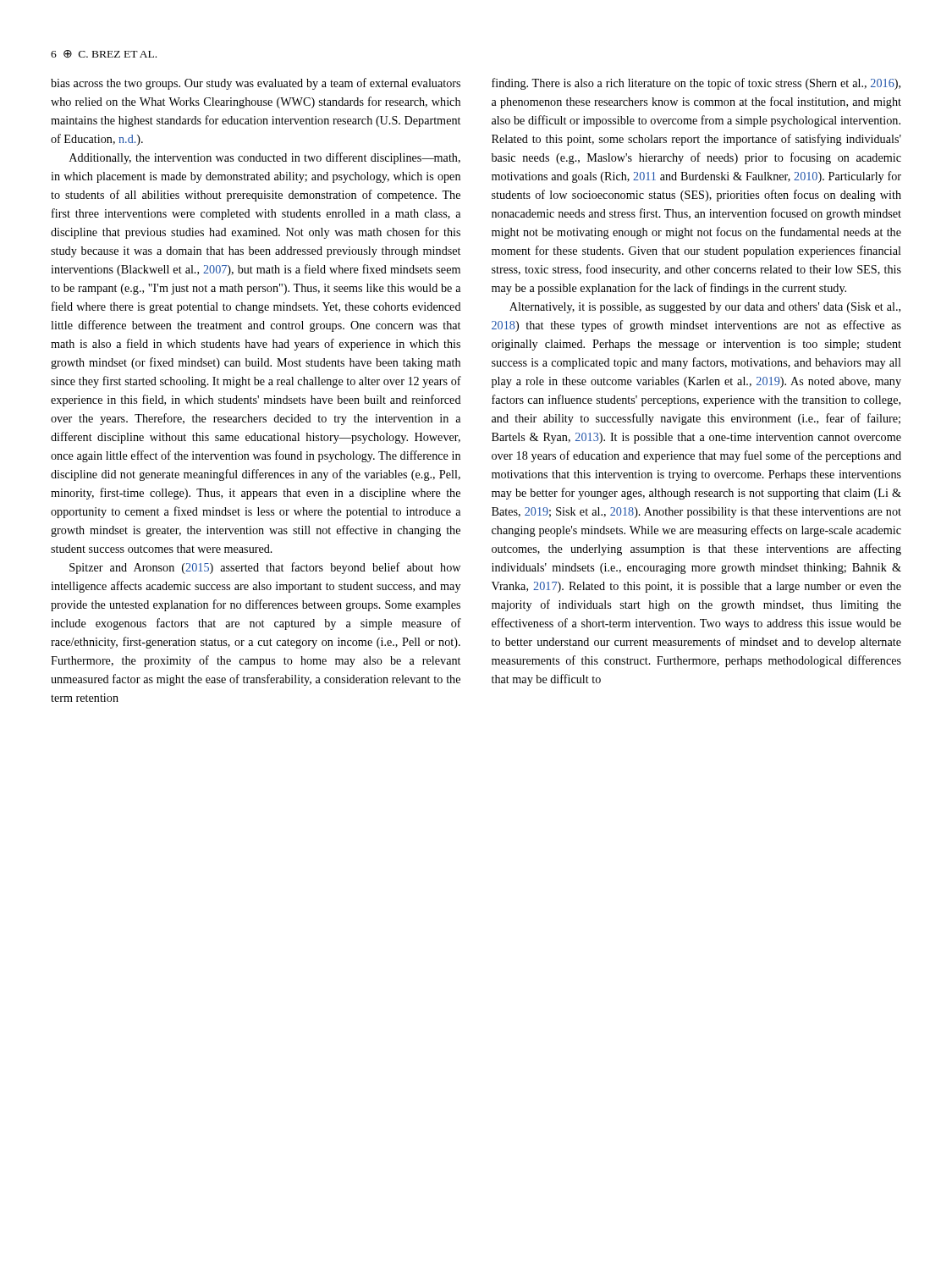952x1270 pixels.
Task: Navigate to the block starting "bias across the two groups. Our study was"
Action: 256,390
